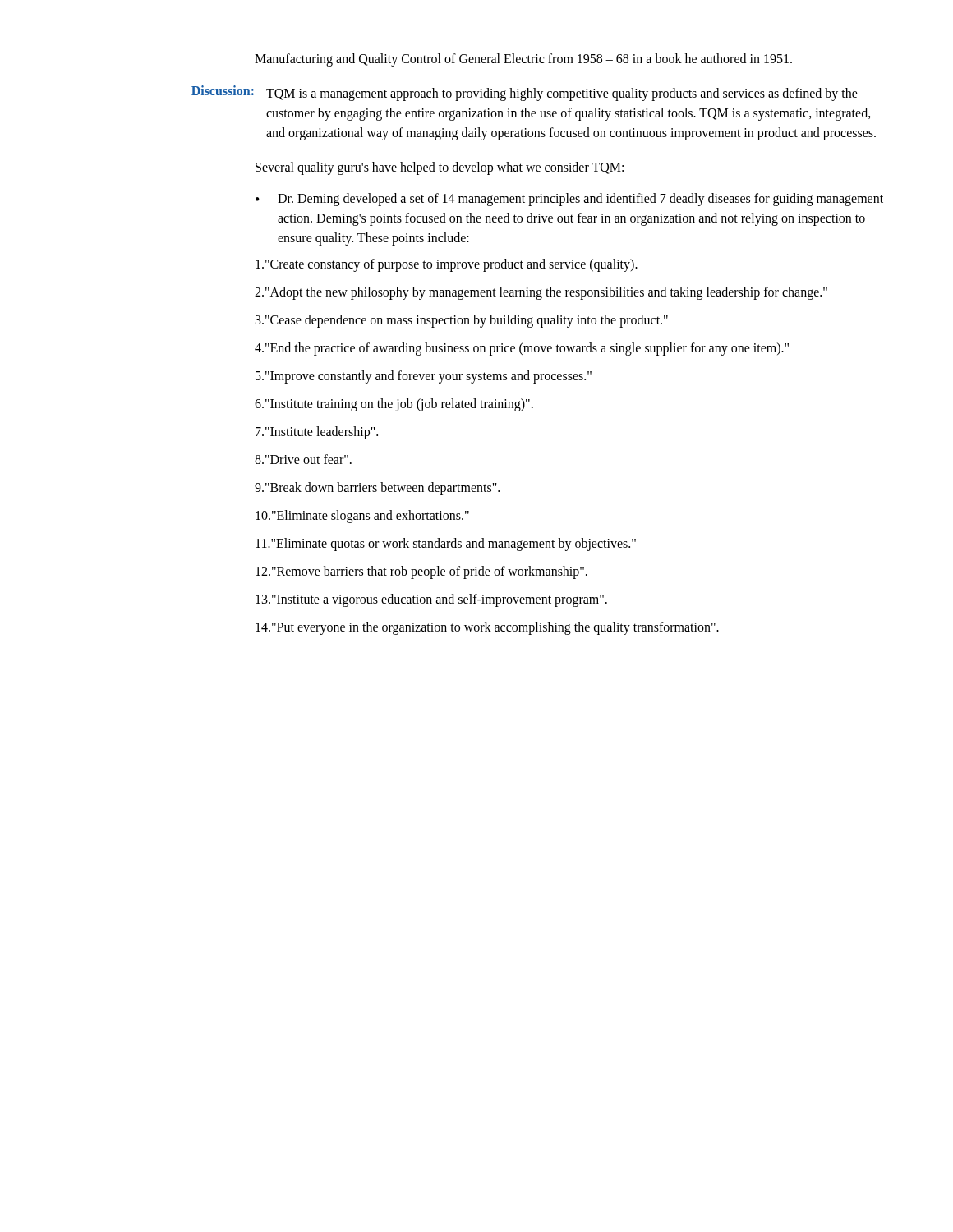This screenshot has height=1232, width=953.
Task: Where does it say "8."Drive out fear"."?
Action: coord(303,460)
